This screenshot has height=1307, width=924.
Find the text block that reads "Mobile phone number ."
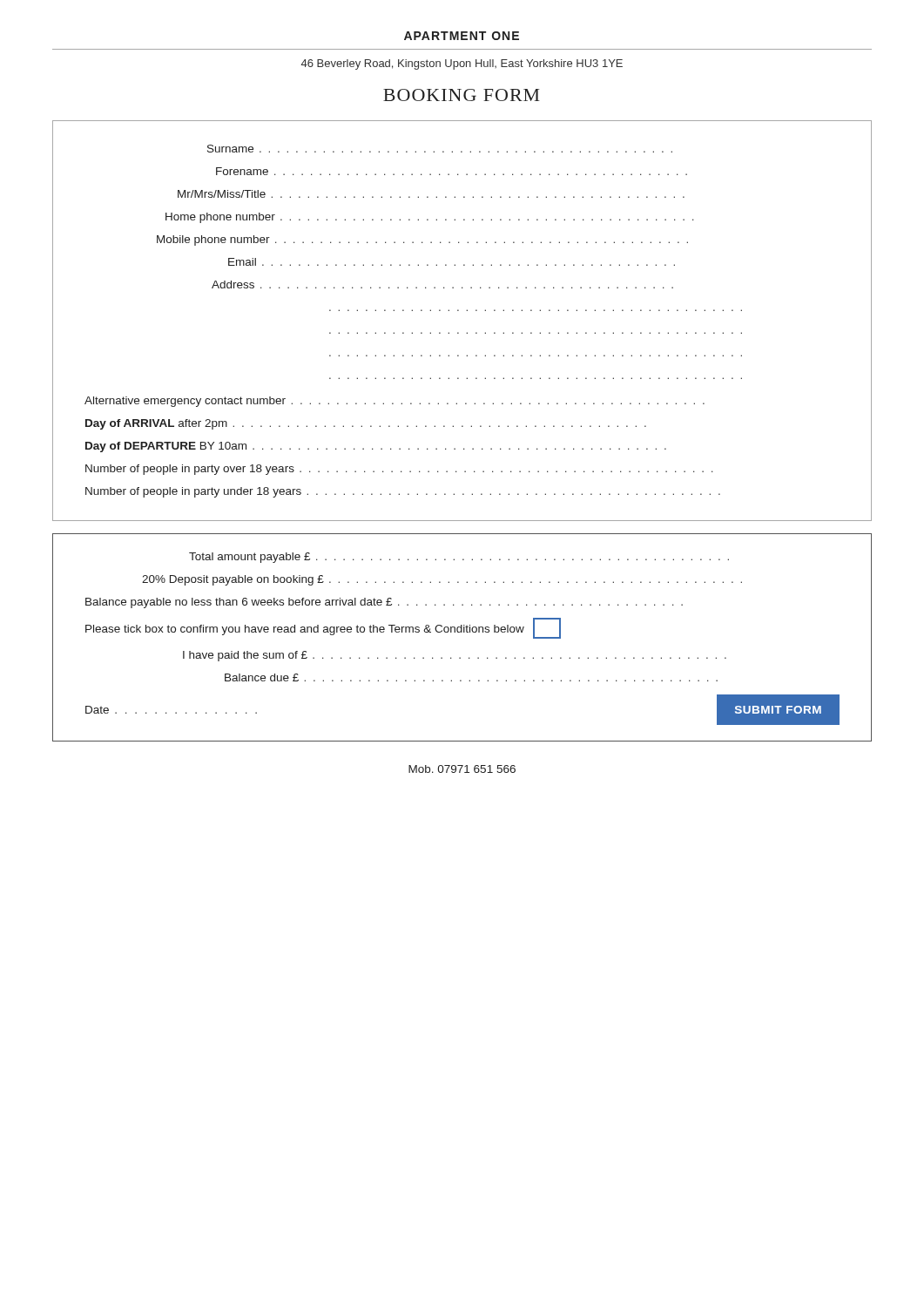point(498,239)
